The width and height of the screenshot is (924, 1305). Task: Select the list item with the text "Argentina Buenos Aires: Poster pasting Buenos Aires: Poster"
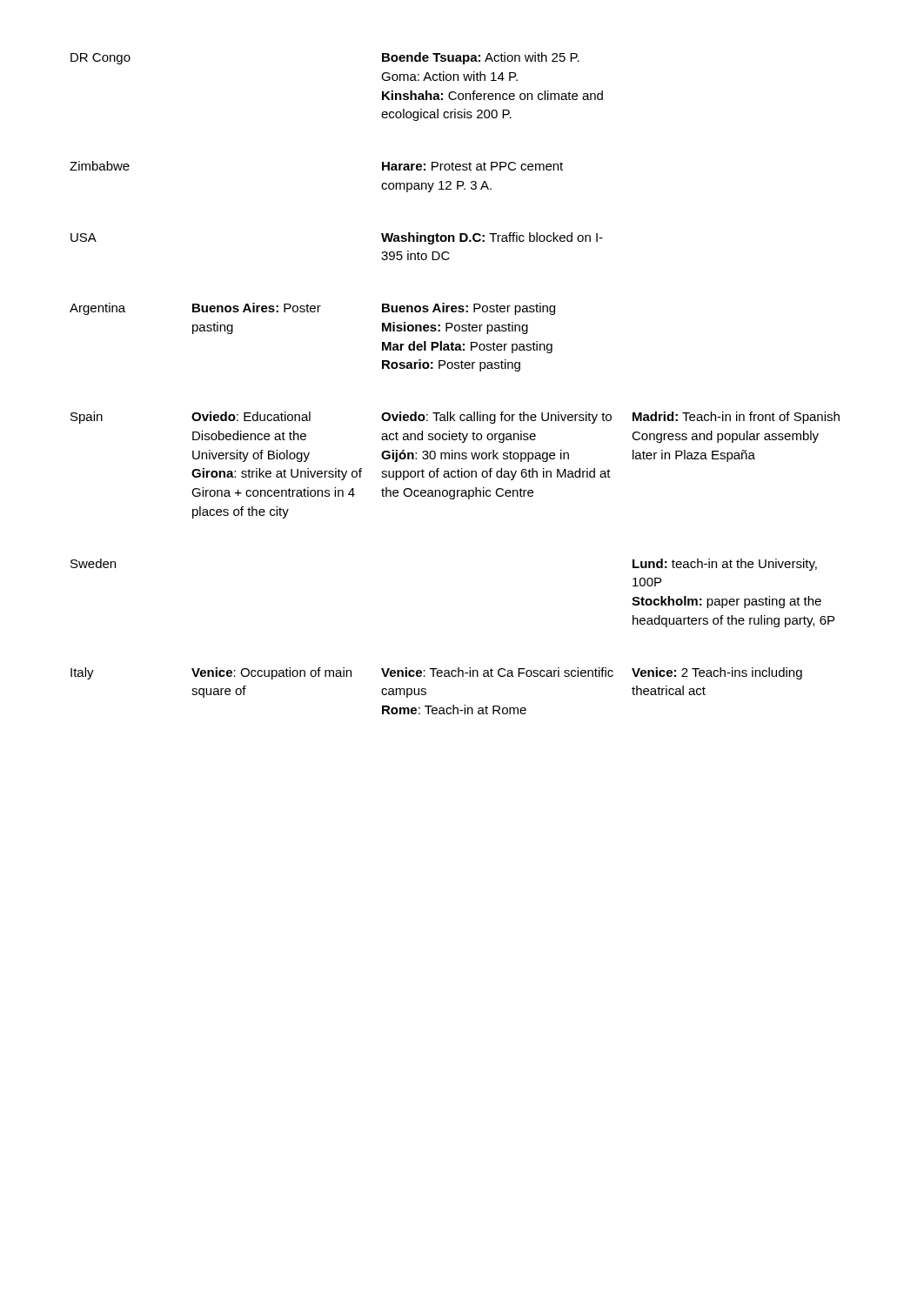pos(312,309)
